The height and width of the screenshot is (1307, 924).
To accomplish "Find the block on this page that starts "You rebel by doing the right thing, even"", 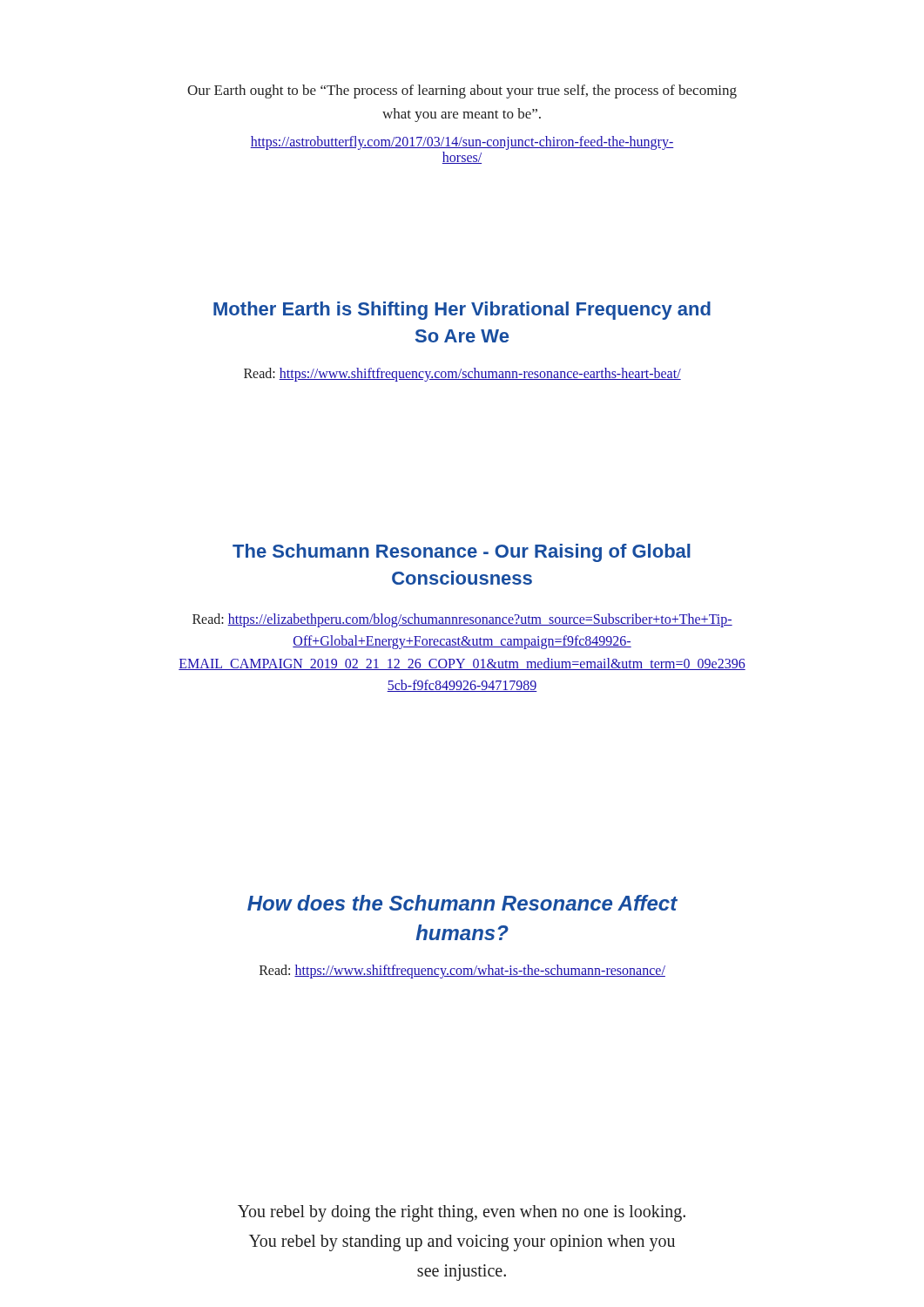I will [462, 1241].
